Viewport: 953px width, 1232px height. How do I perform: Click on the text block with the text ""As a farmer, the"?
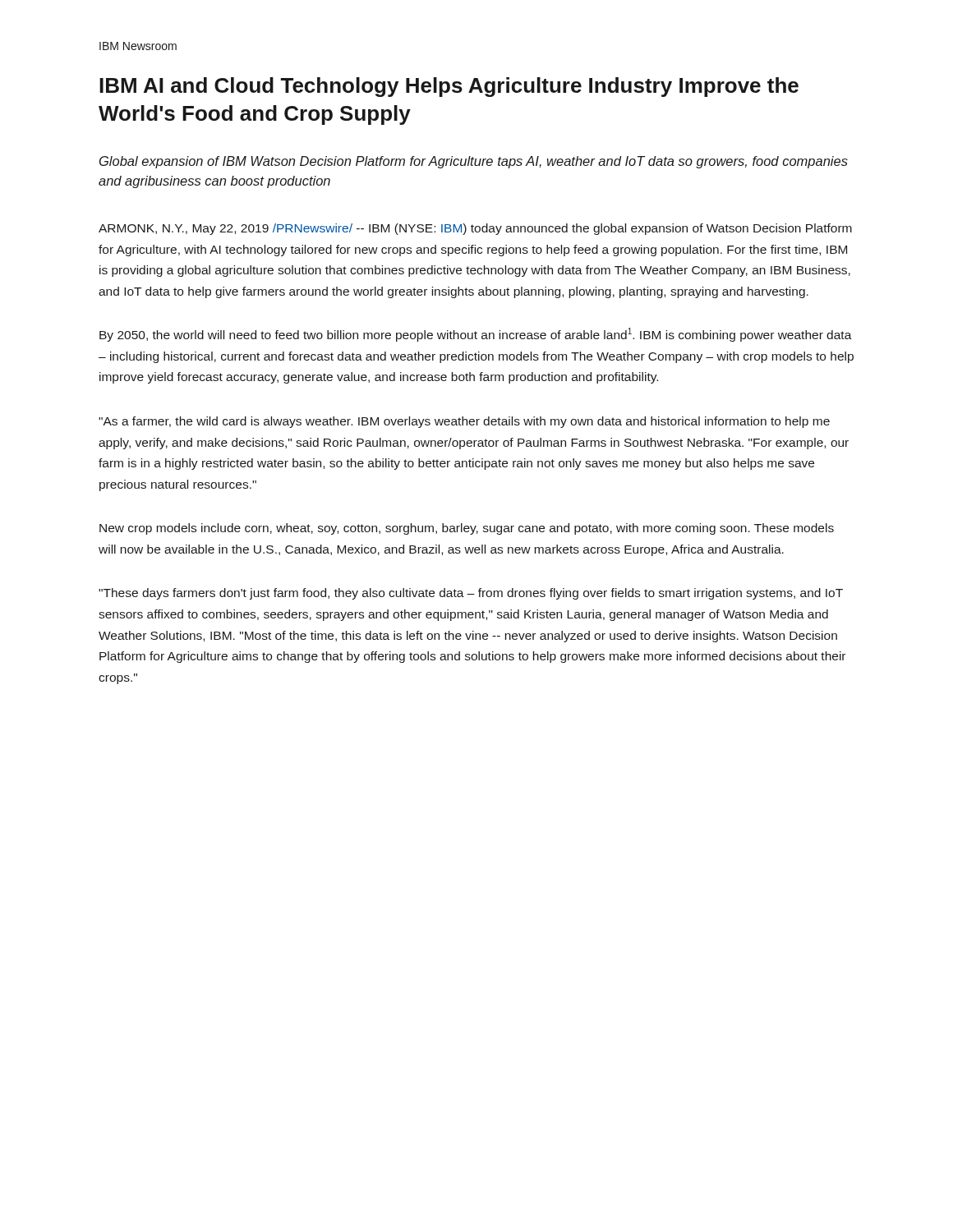pos(474,452)
